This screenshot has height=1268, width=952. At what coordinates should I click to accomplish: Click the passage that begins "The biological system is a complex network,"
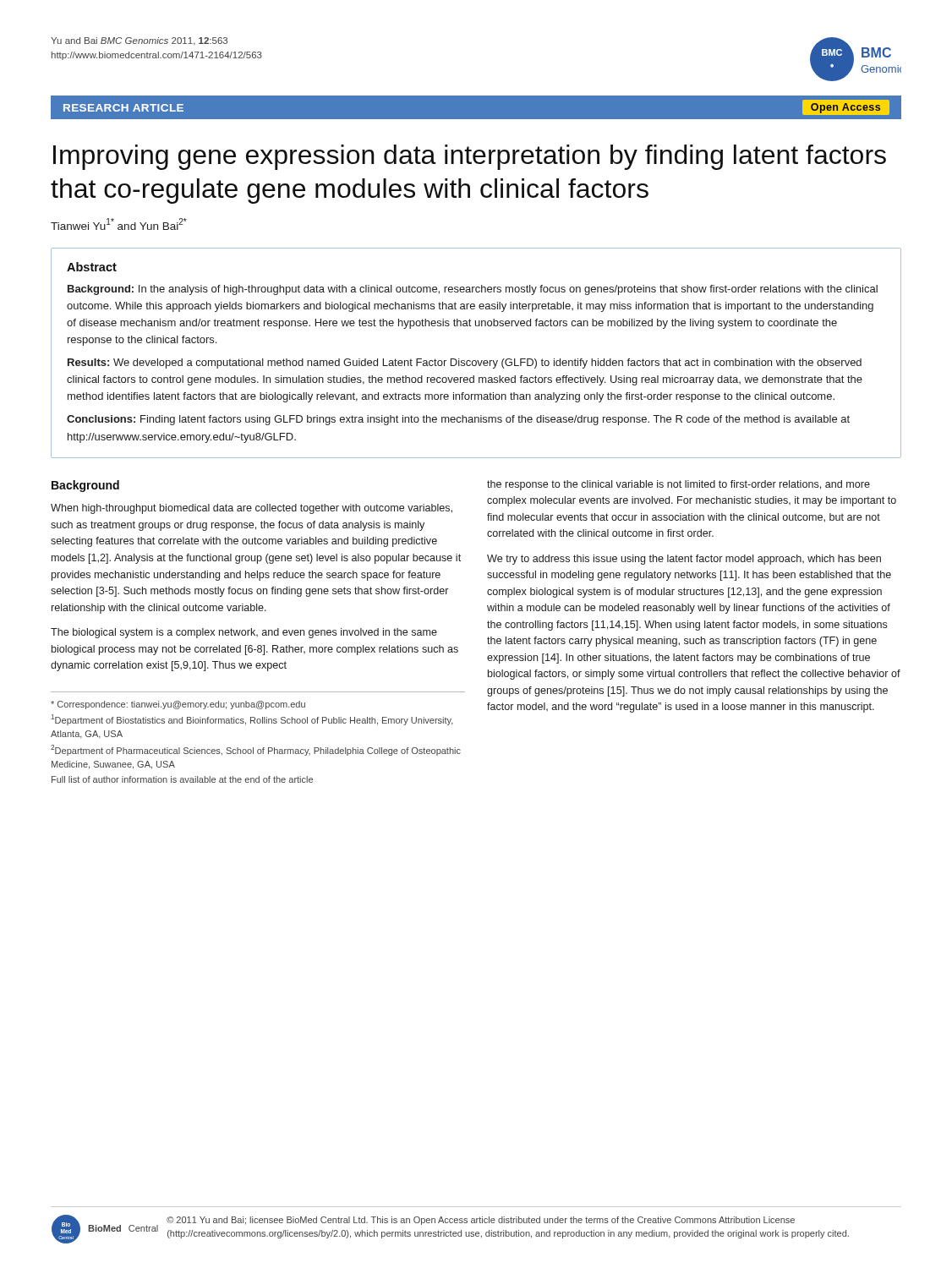(255, 649)
